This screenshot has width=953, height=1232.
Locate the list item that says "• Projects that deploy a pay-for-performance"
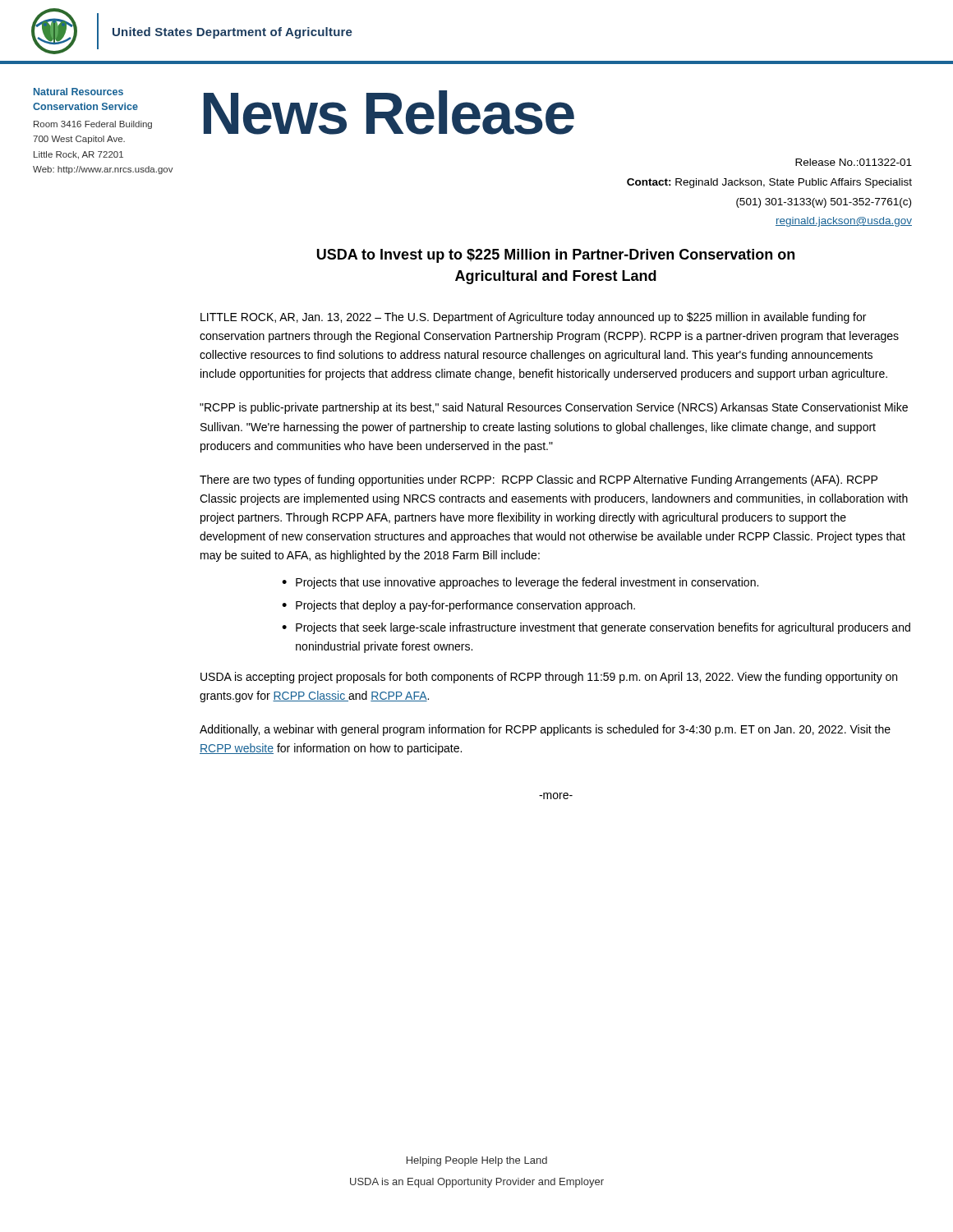point(459,606)
